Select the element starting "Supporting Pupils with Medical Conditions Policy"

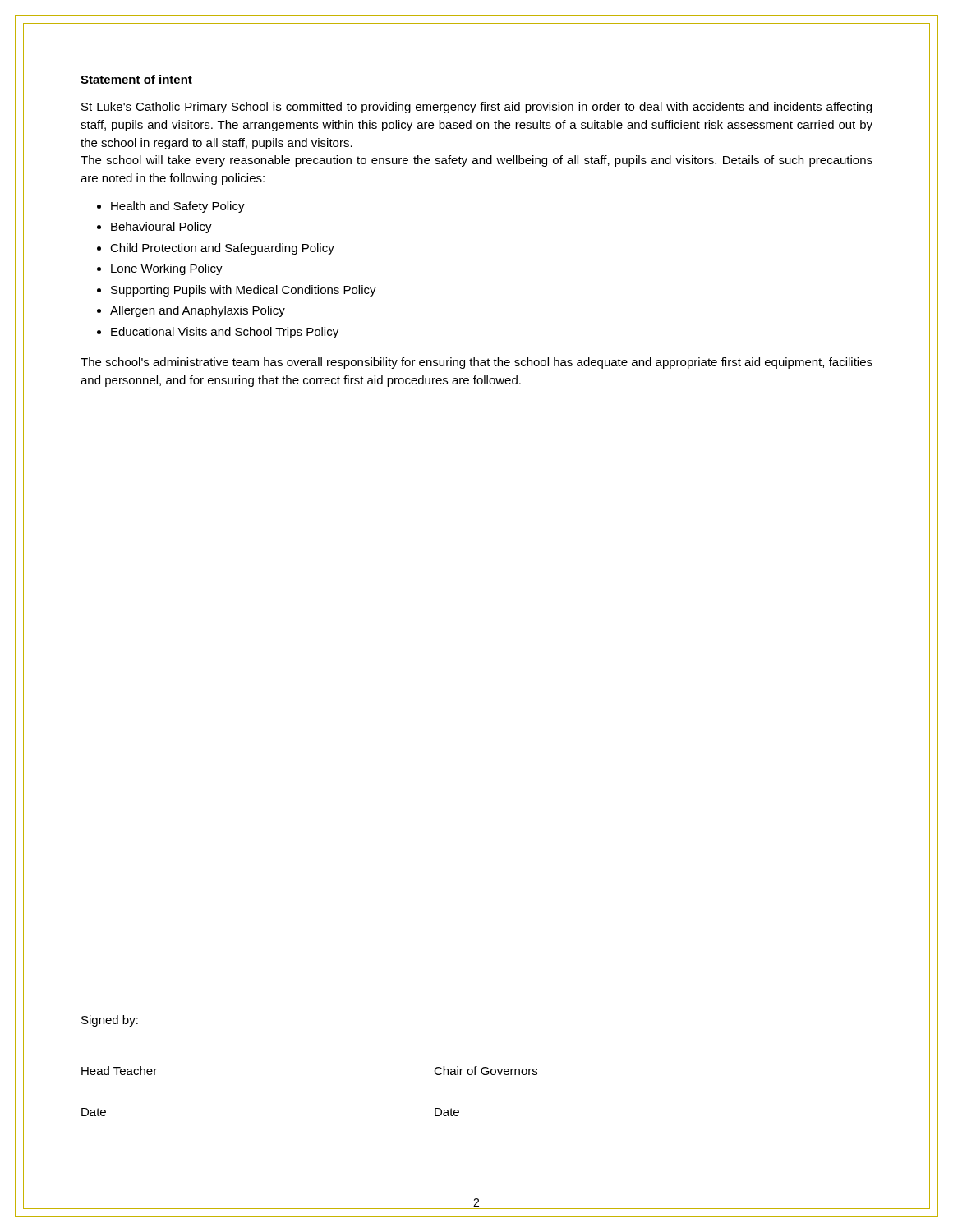243,289
